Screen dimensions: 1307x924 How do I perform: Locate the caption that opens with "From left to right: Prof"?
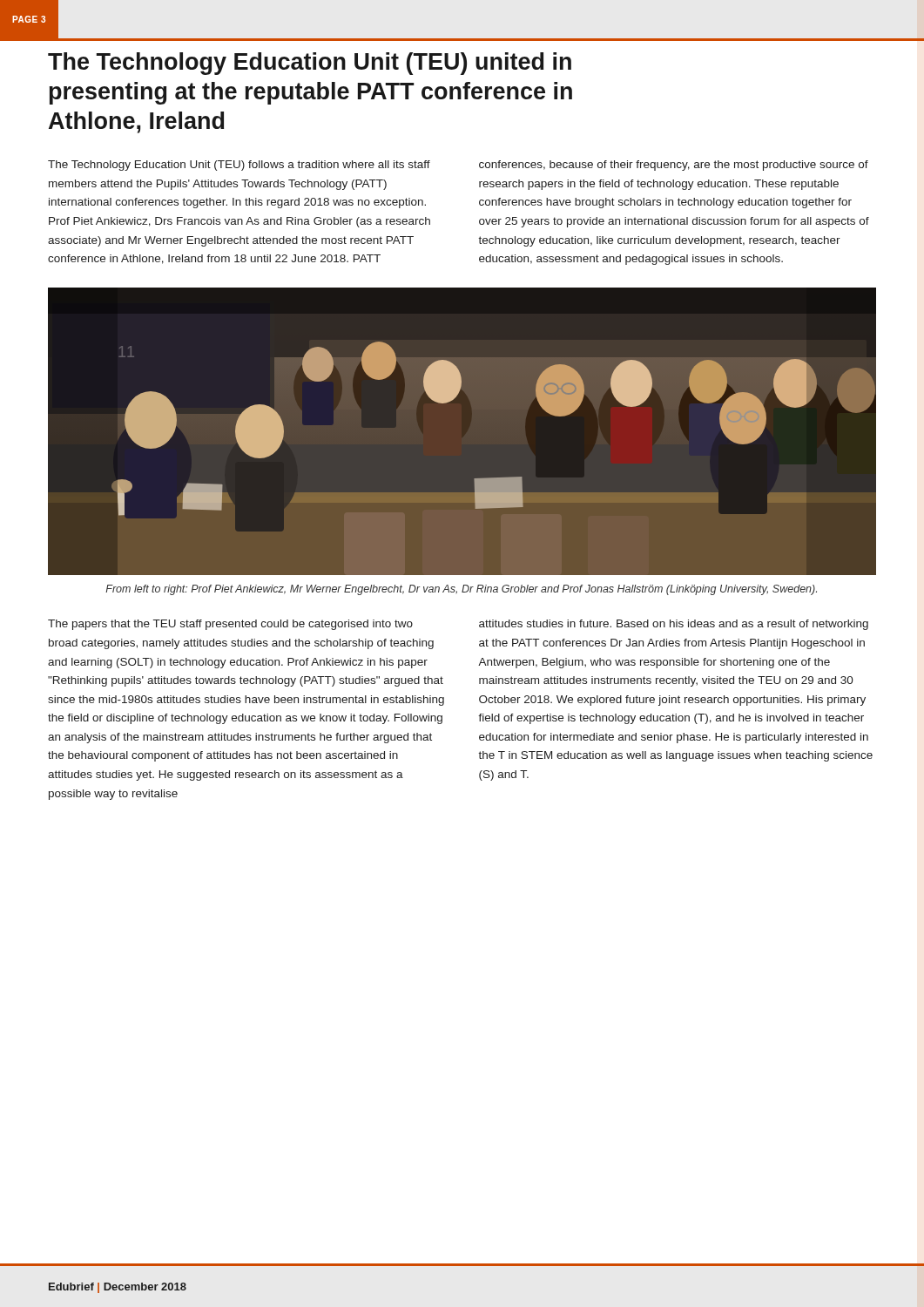click(x=462, y=589)
